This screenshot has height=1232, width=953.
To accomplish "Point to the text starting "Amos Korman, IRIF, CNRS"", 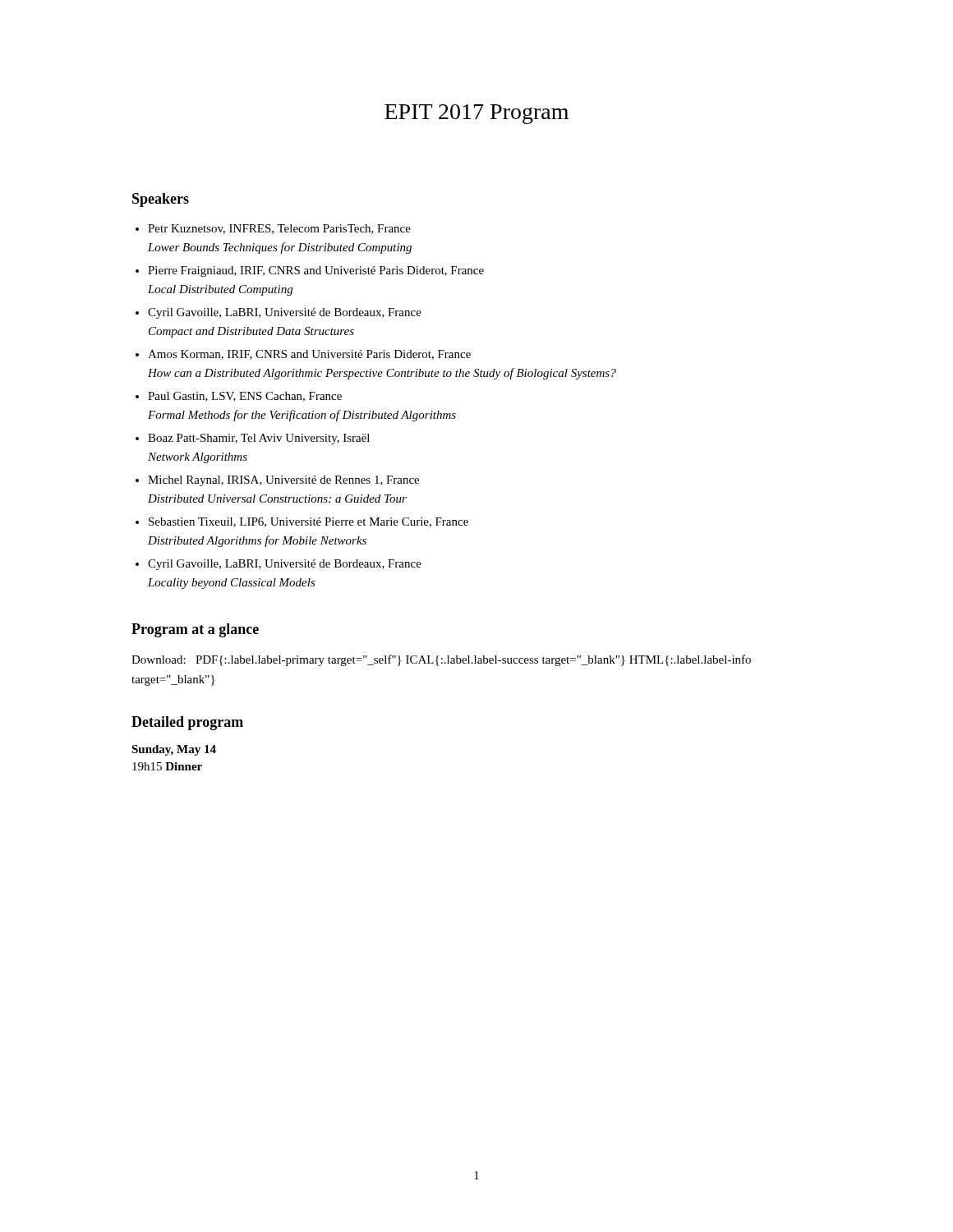I will tap(485, 365).
